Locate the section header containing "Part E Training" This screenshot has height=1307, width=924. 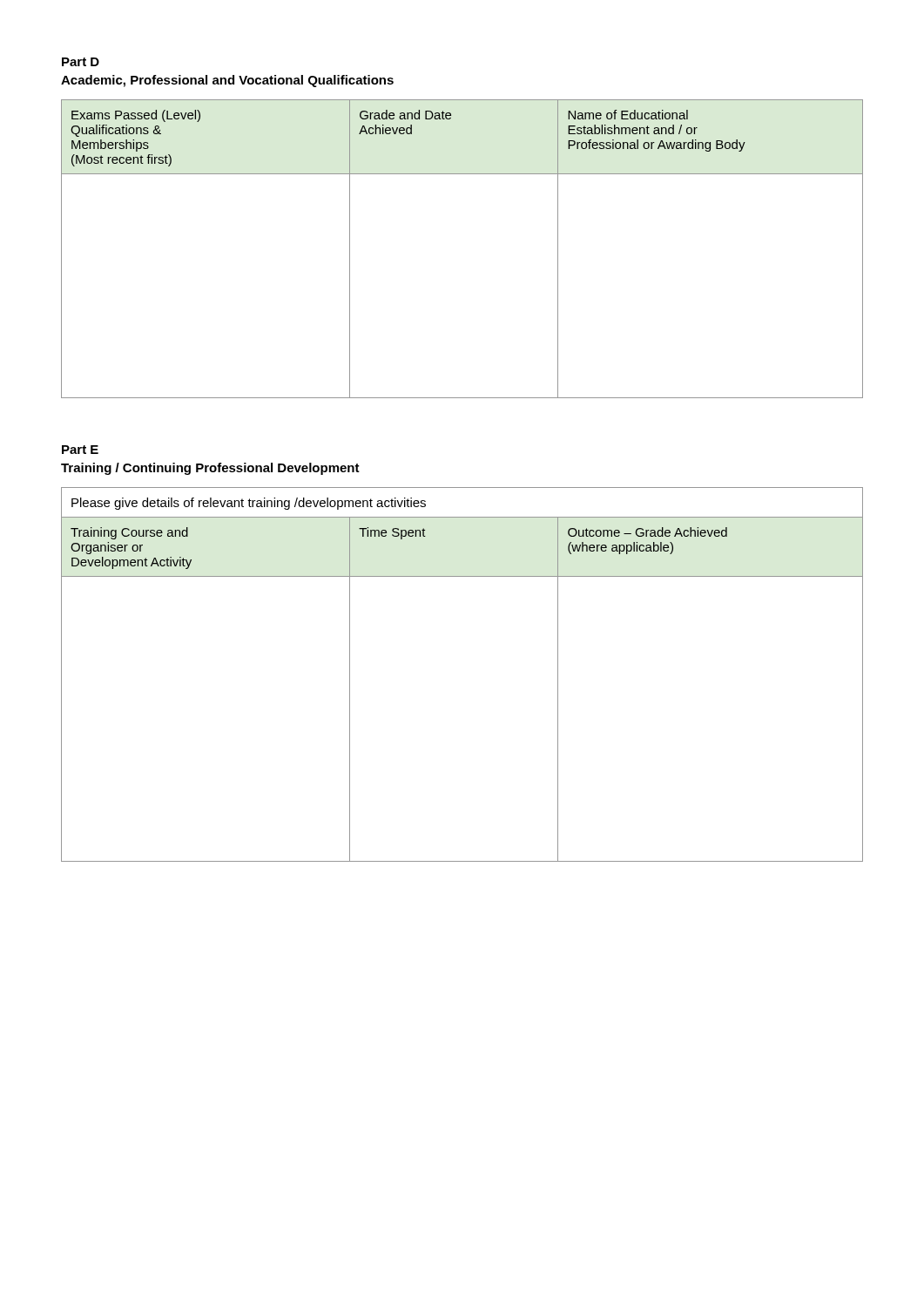click(x=80, y=450)
